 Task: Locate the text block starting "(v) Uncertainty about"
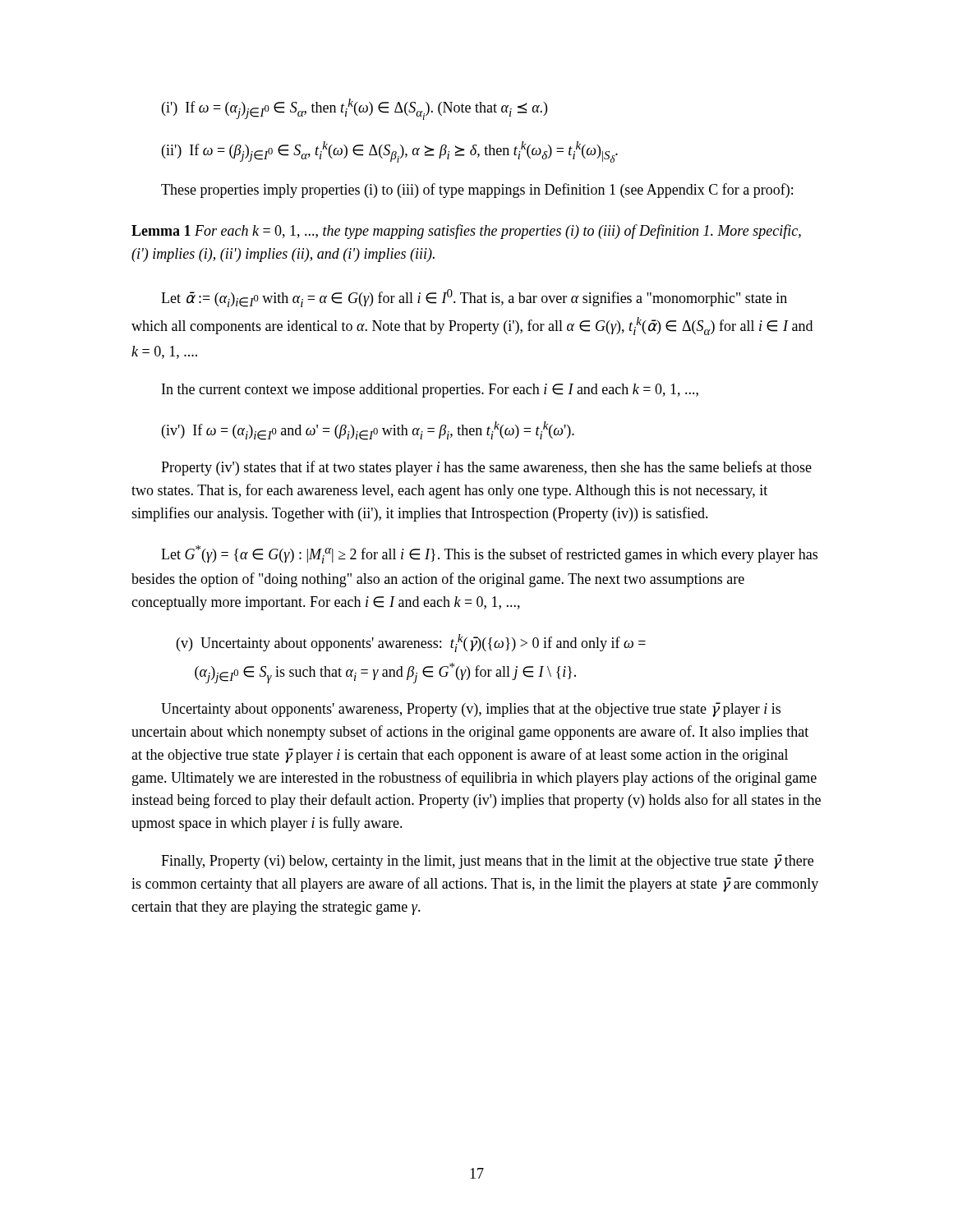(411, 657)
